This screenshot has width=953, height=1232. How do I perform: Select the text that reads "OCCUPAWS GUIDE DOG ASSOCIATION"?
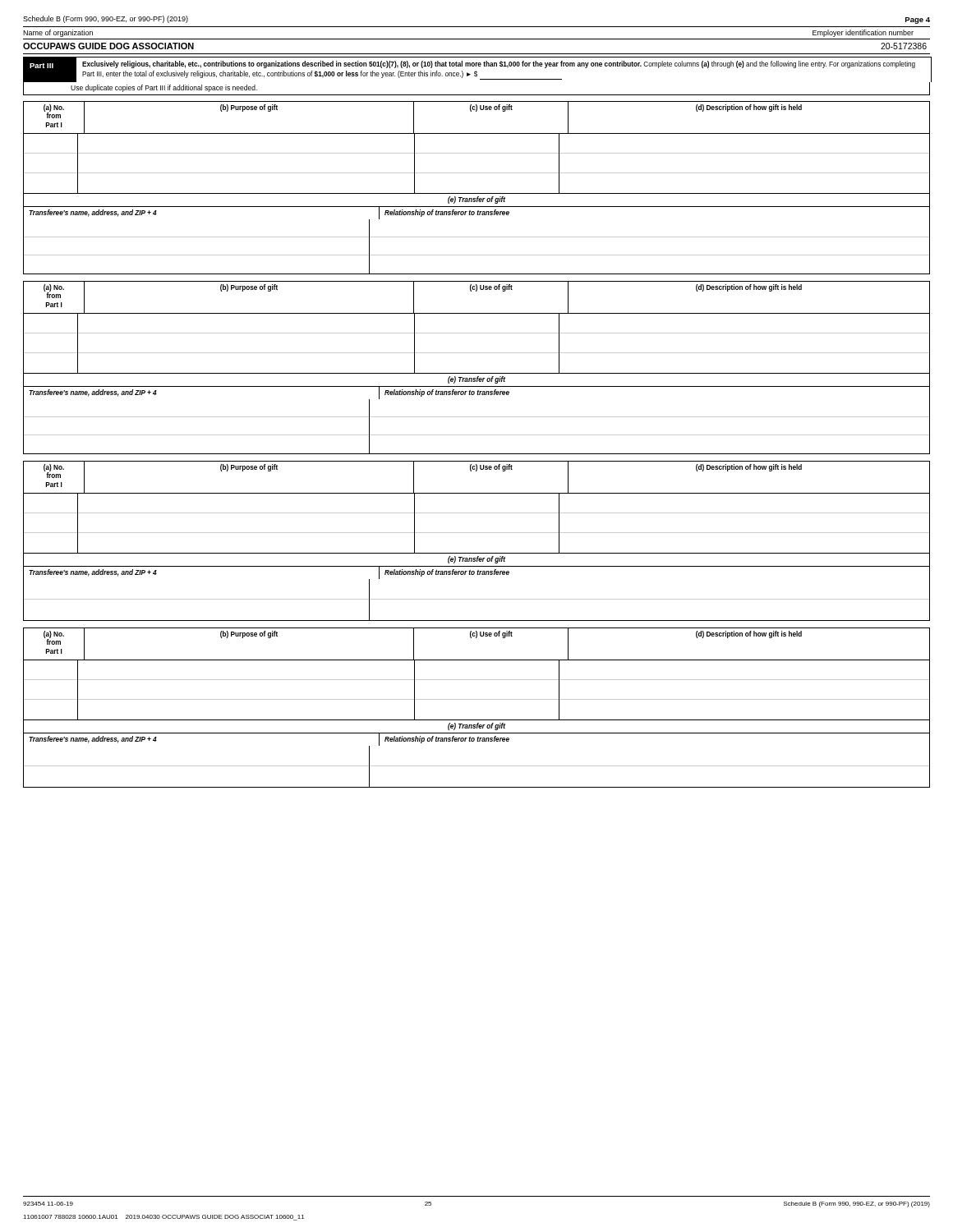[x=108, y=46]
